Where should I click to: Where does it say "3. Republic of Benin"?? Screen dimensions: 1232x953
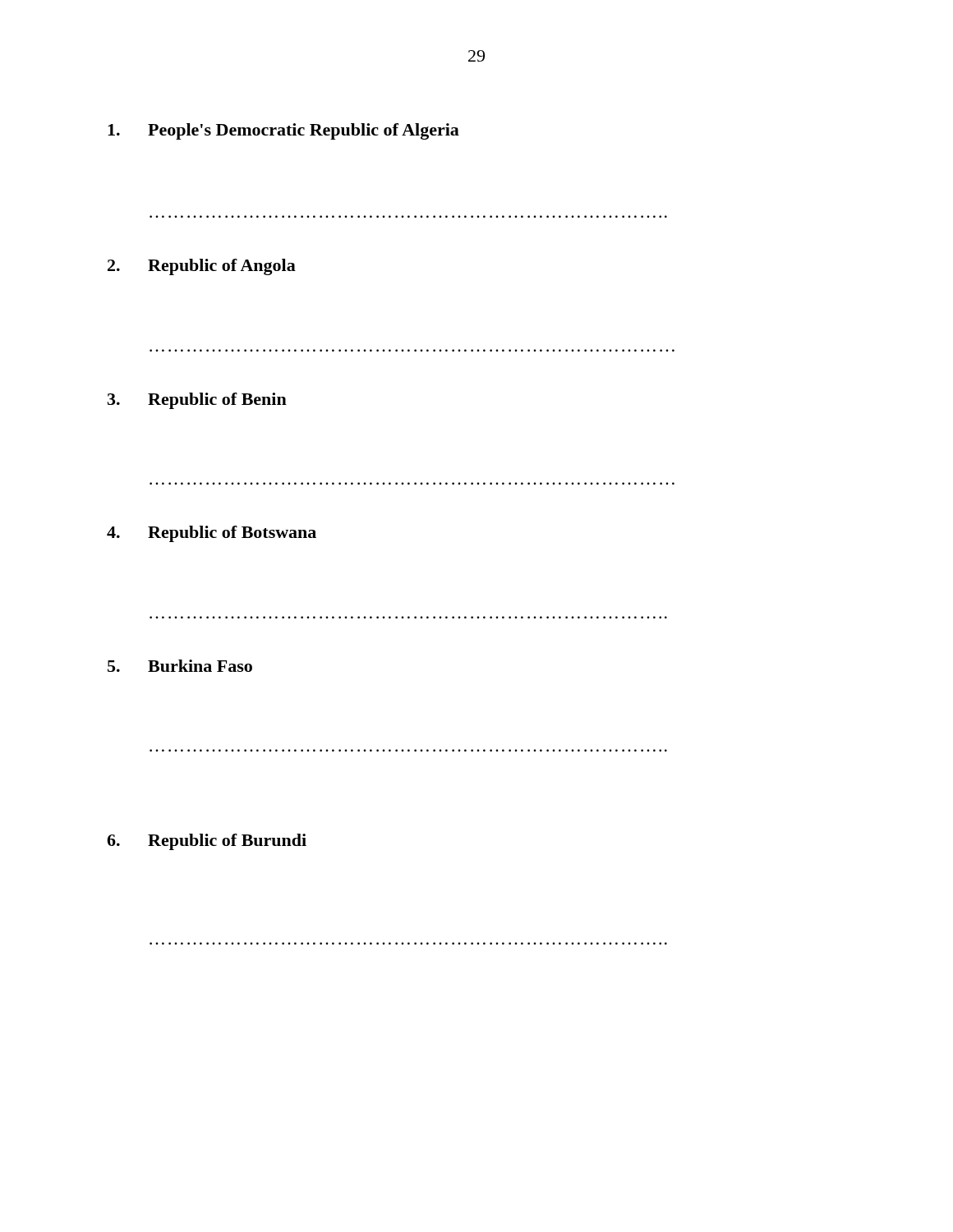click(197, 399)
